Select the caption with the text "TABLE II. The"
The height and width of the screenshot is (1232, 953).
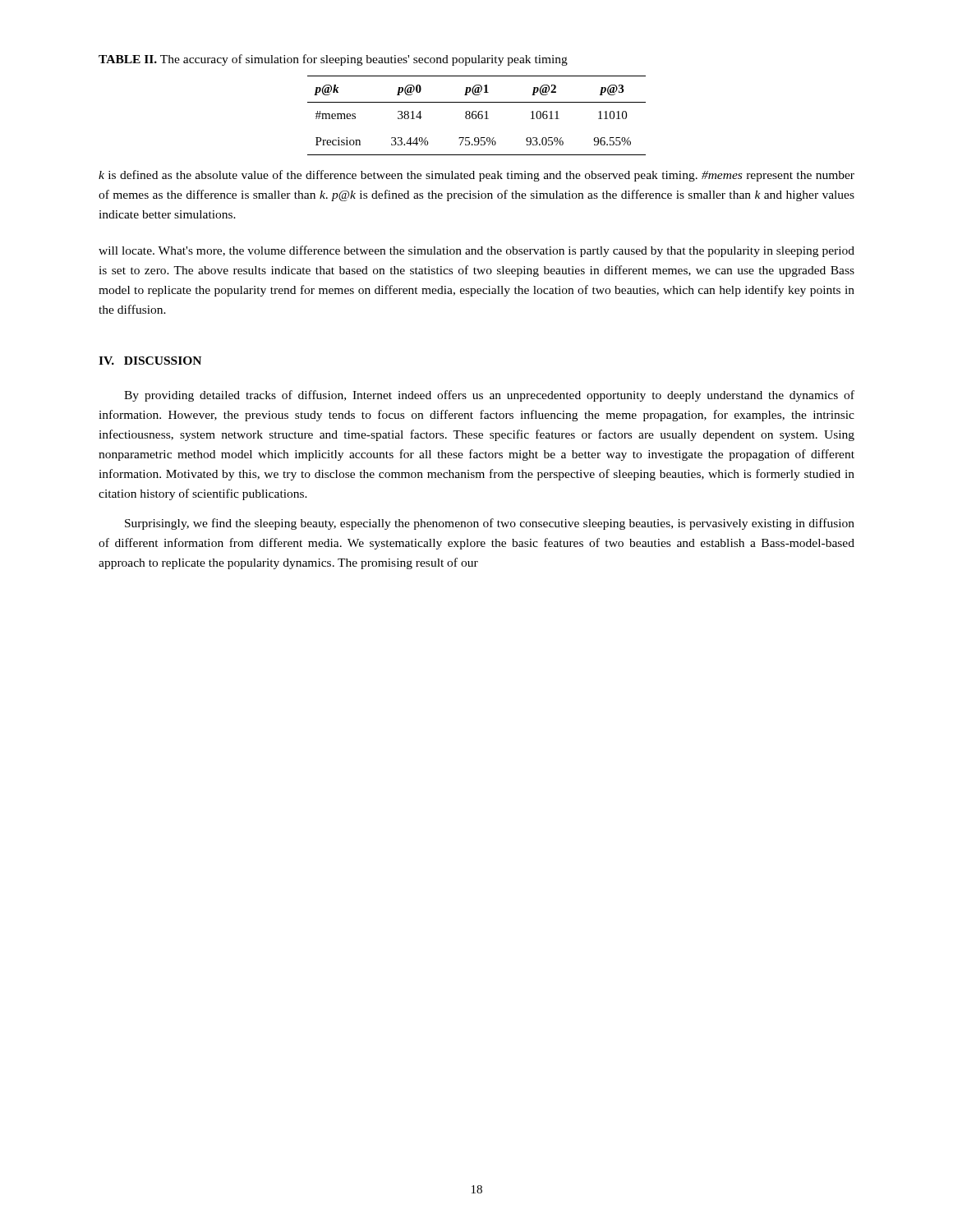(333, 59)
